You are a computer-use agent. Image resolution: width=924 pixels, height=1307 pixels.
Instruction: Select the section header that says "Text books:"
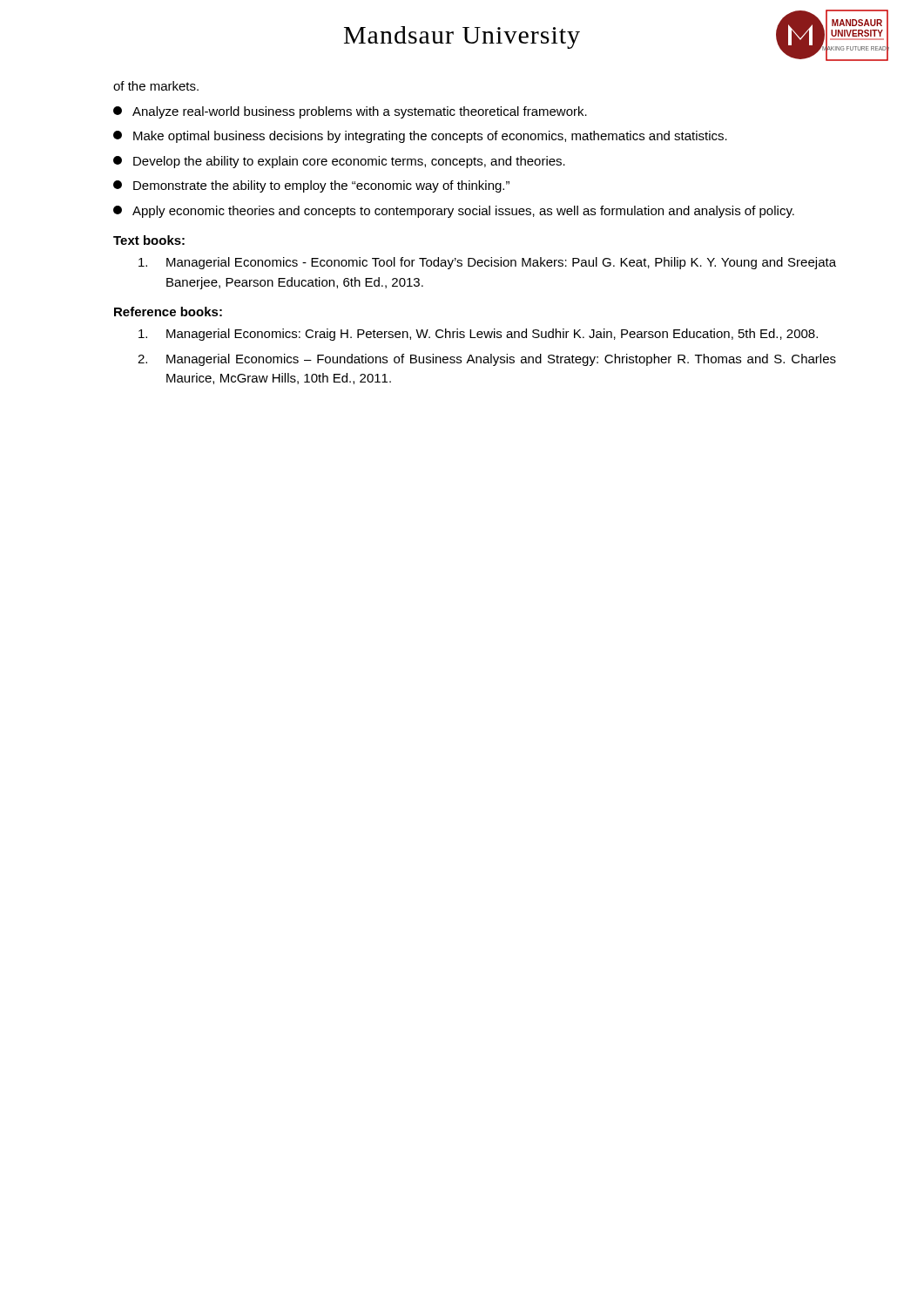coord(149,240)
